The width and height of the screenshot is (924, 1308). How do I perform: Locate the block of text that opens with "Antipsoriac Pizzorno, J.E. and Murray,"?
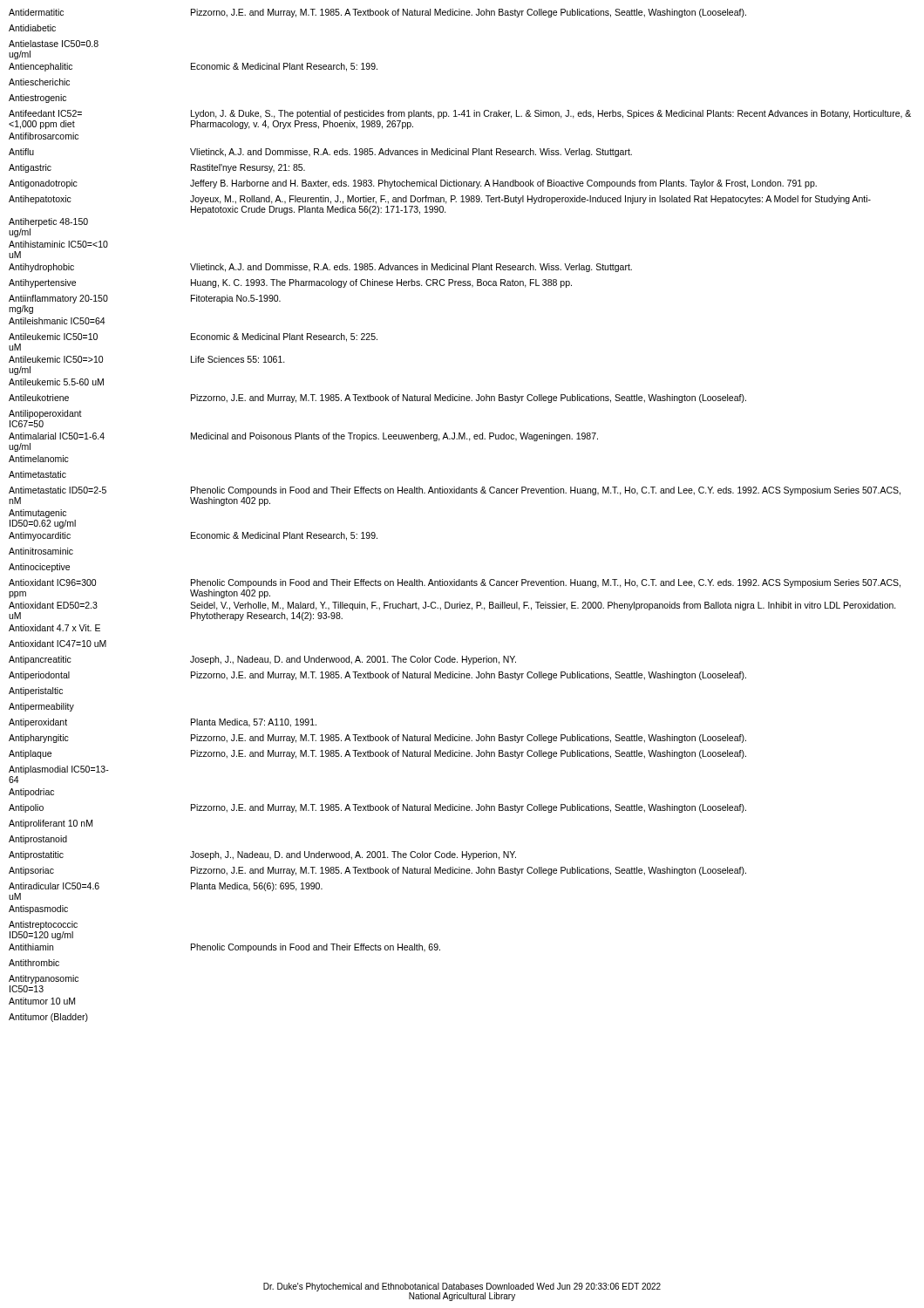(462, 870)
